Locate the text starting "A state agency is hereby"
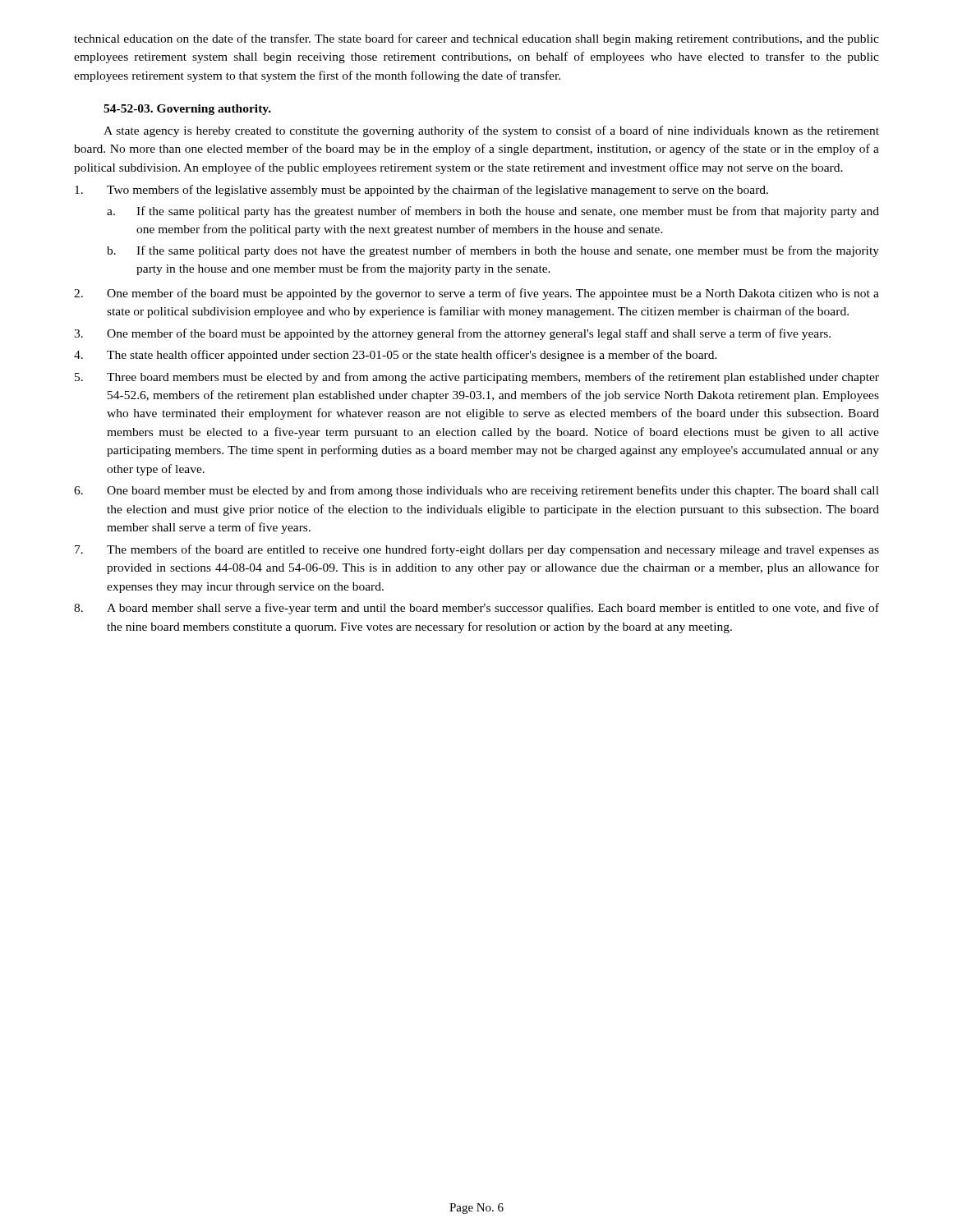Screen dimensions: 1232x953 (x=476, y=149)
